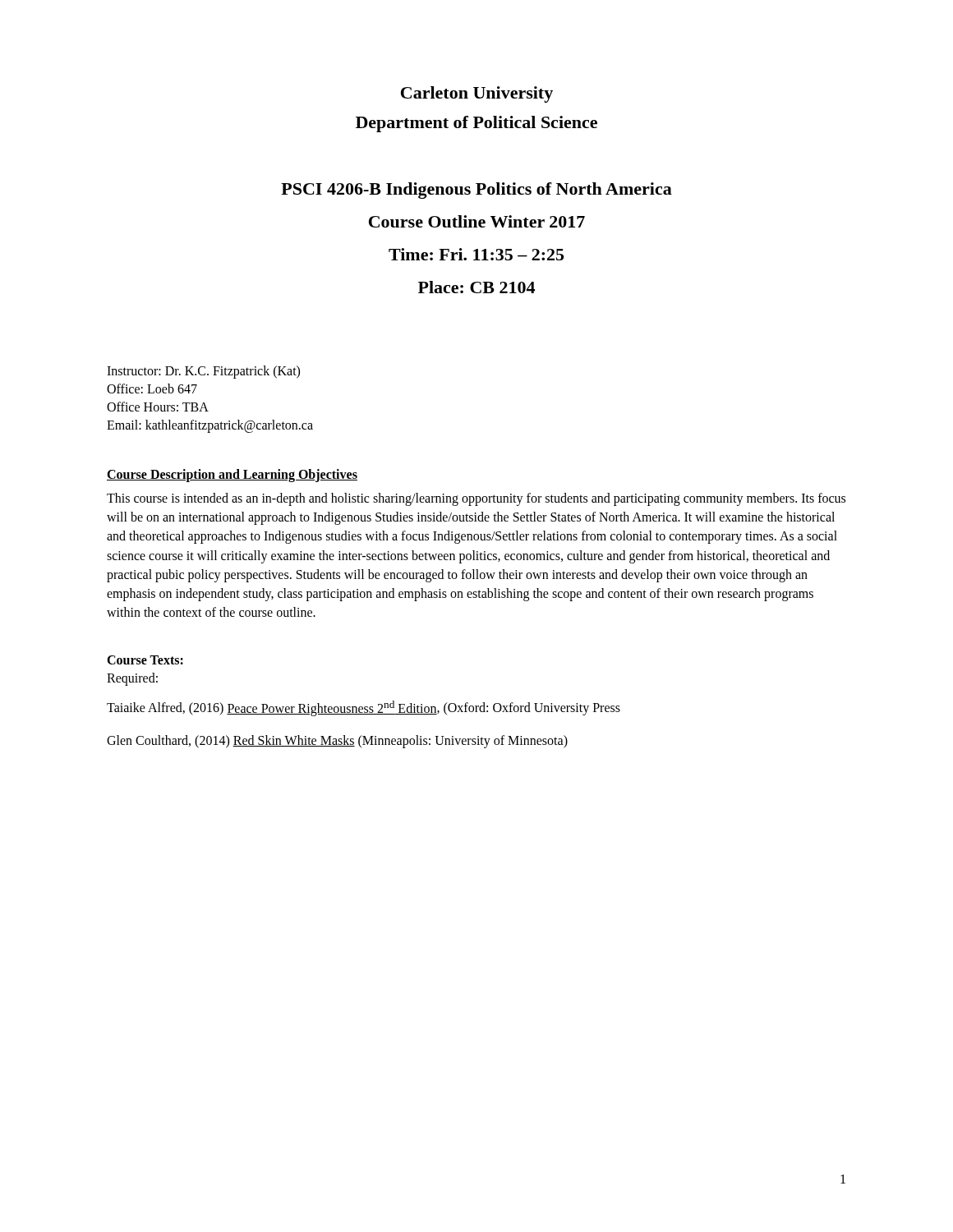Screen dimensions: 1232x953
Task: Click the passage that begins "This course is intended as an"
Action: (x=476, y=555)
